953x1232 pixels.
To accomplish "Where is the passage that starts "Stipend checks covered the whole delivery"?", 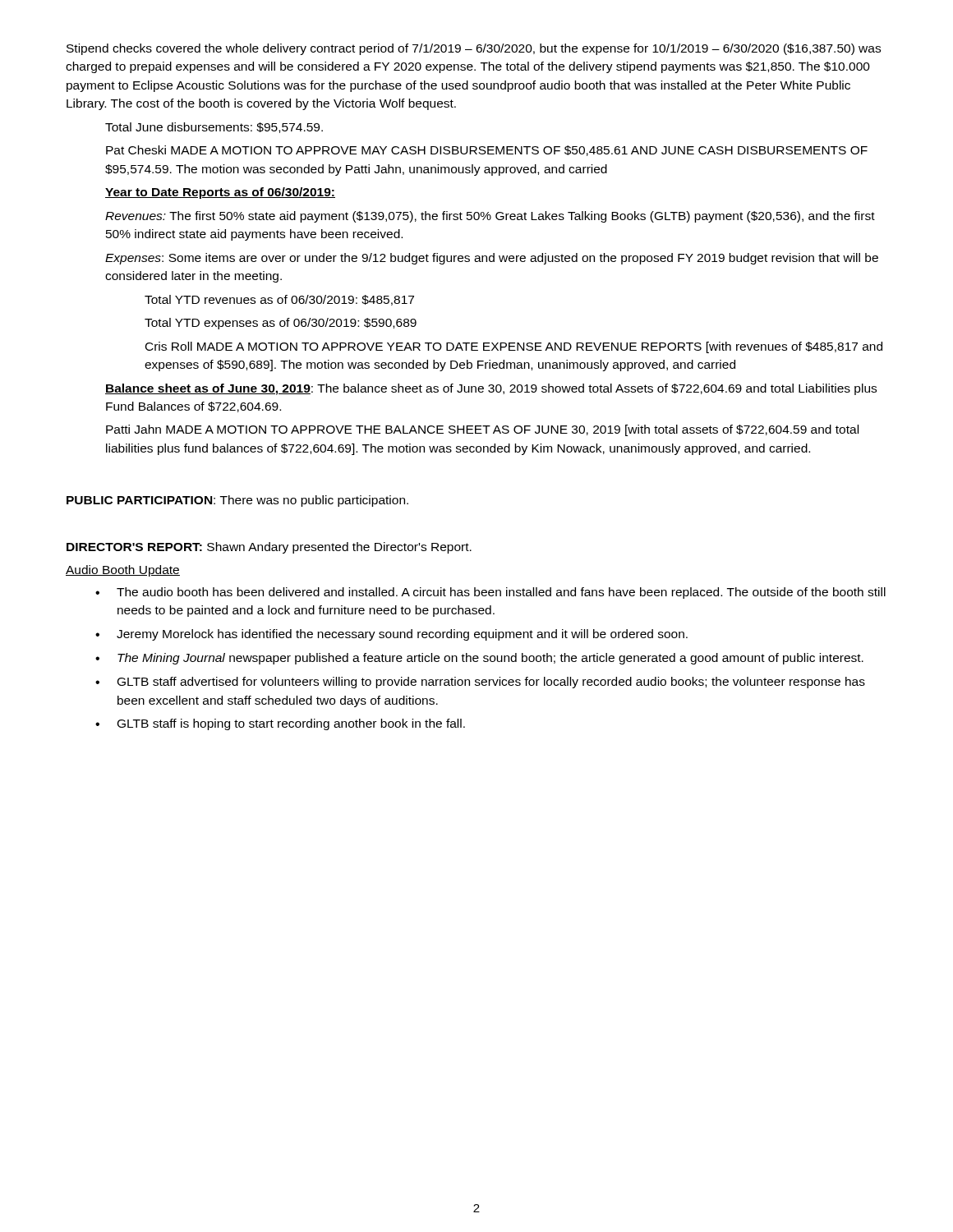I will pyautogui.click(x=476, y=76).
